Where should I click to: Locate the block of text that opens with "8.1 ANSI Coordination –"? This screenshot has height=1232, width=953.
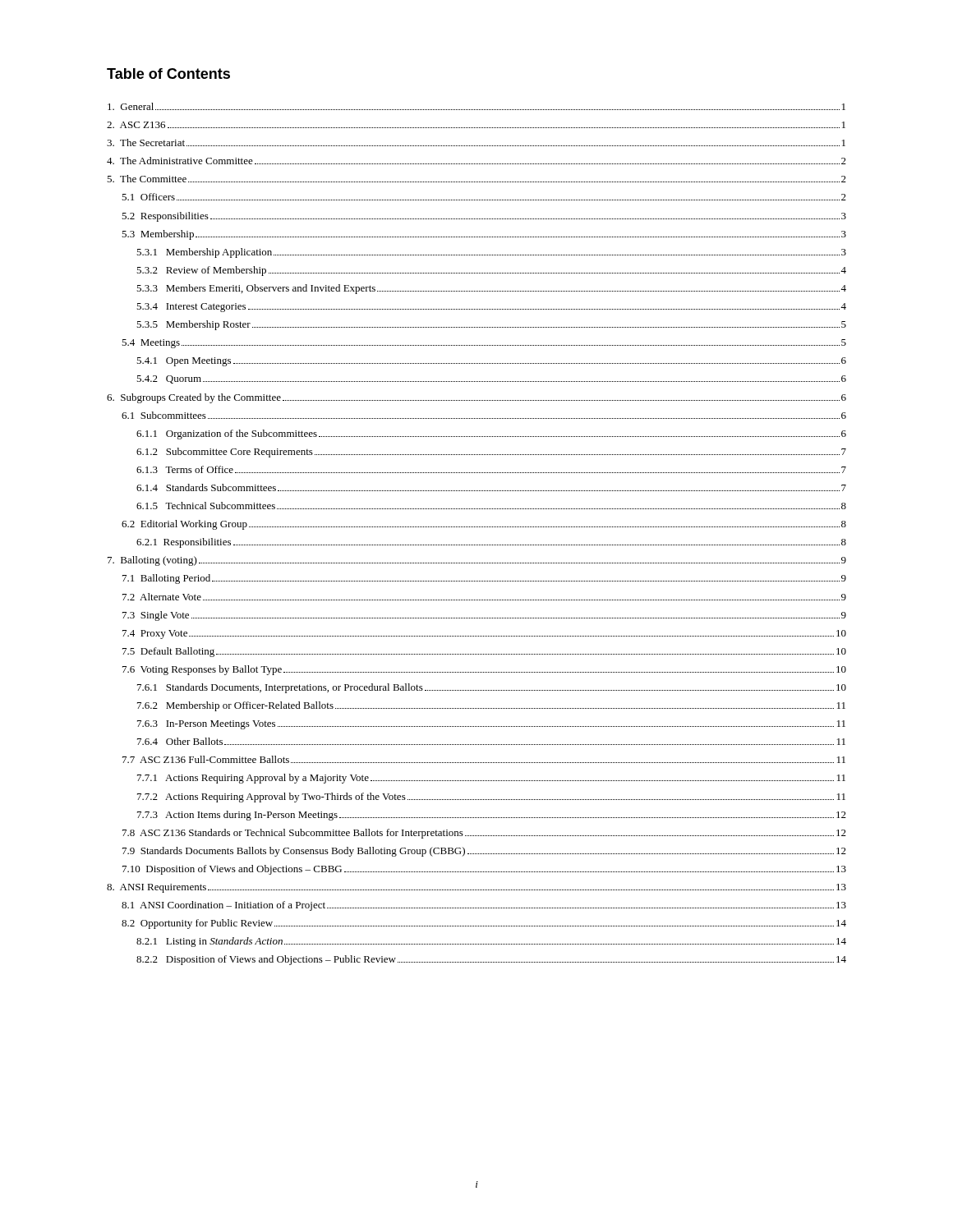pyautogui.click(x=484, y=905)
